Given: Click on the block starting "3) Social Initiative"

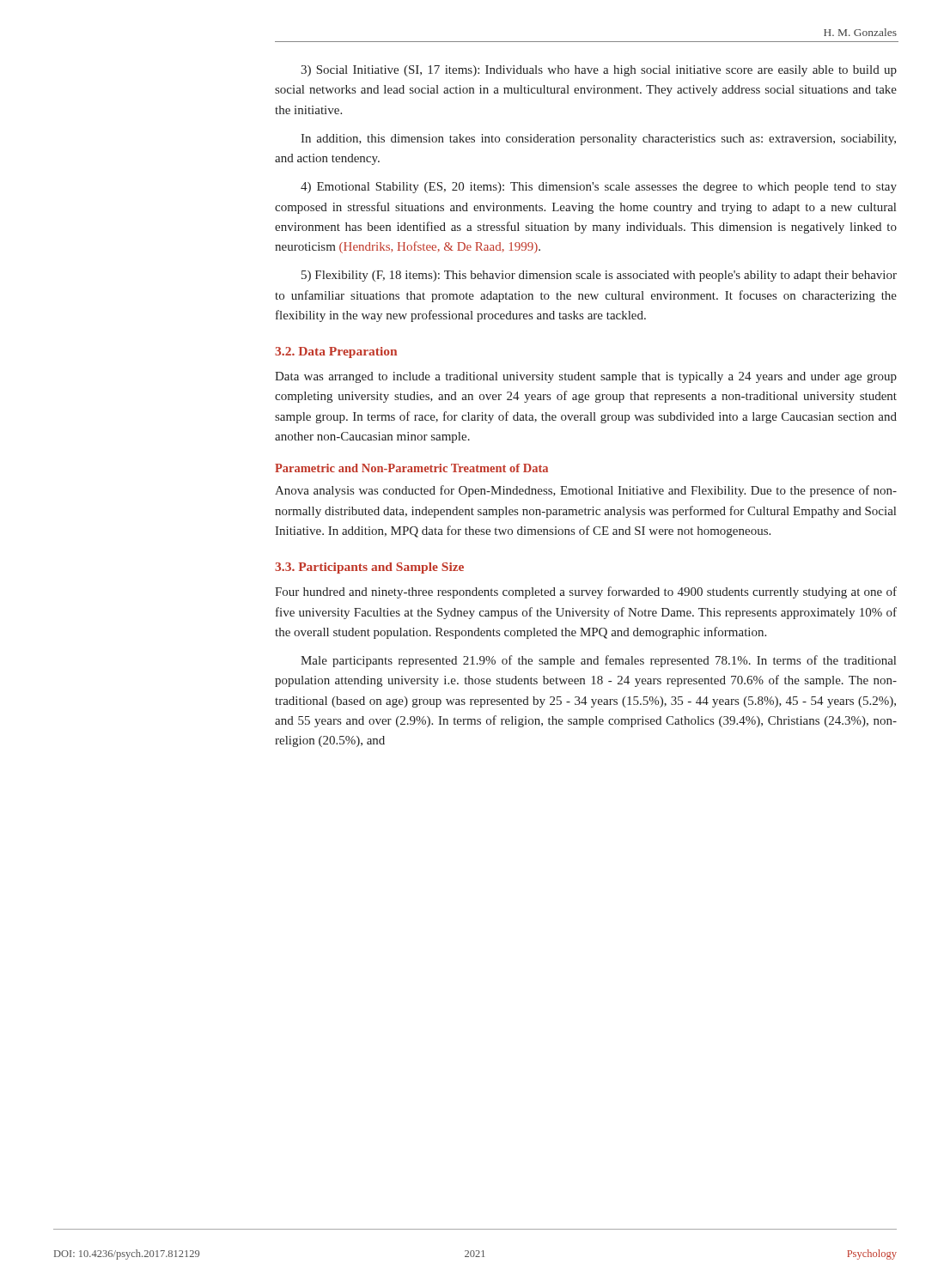Looking at the screenshot, I should click(x=586, y=90).
